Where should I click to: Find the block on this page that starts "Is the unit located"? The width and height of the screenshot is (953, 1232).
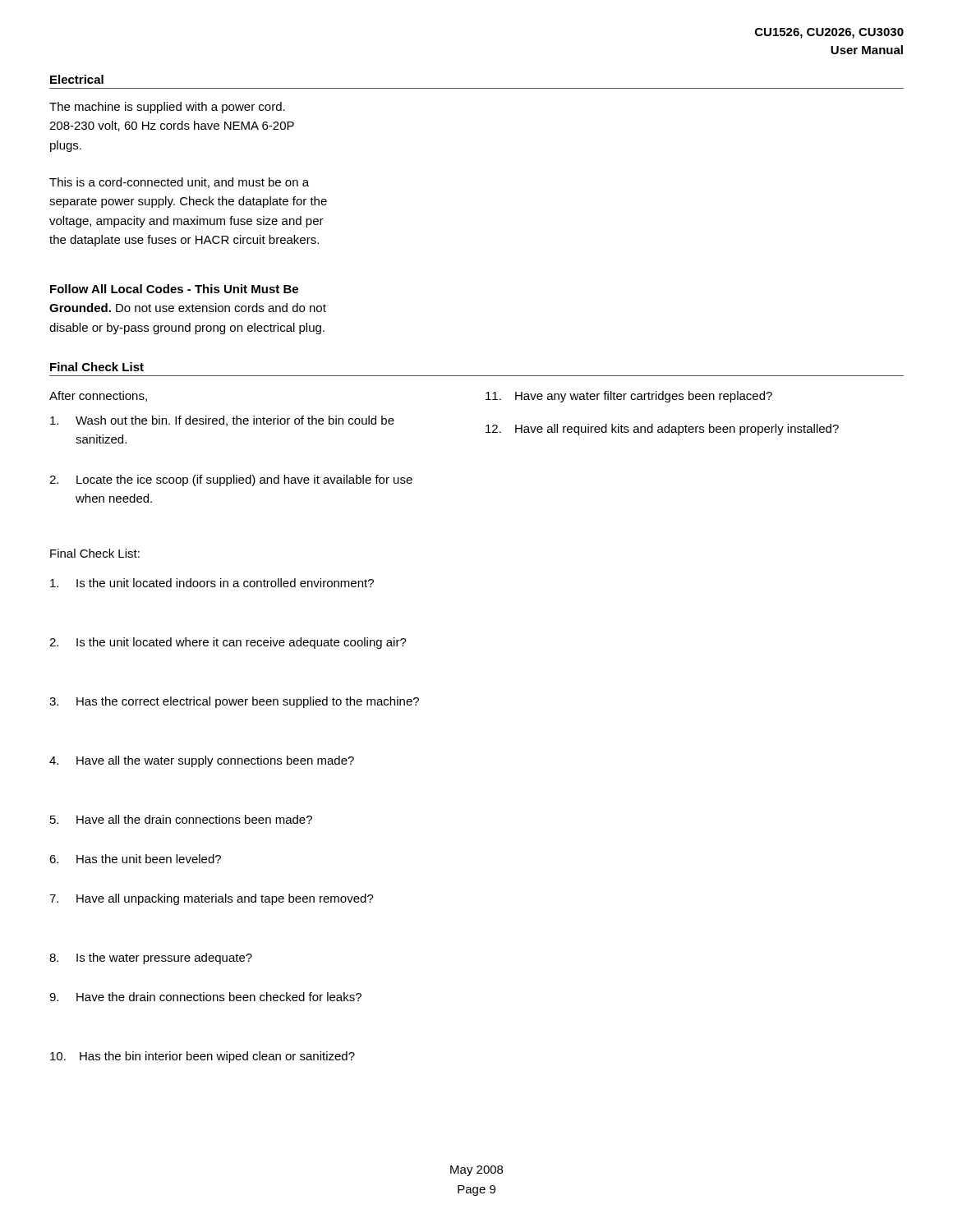tap(242, 583)
